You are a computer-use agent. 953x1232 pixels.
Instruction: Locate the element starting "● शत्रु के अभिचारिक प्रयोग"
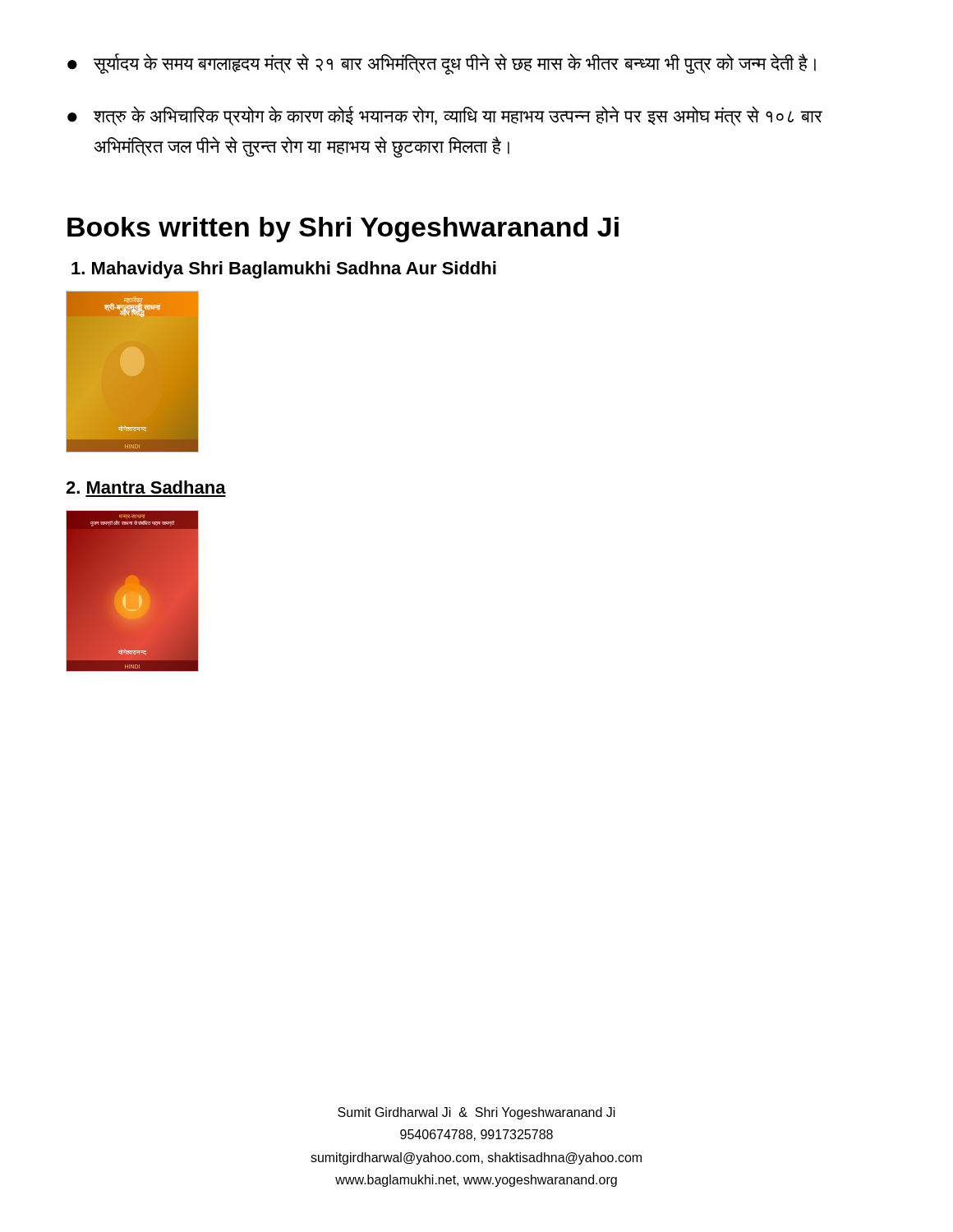pyautogui.click(x=476, y=132)
